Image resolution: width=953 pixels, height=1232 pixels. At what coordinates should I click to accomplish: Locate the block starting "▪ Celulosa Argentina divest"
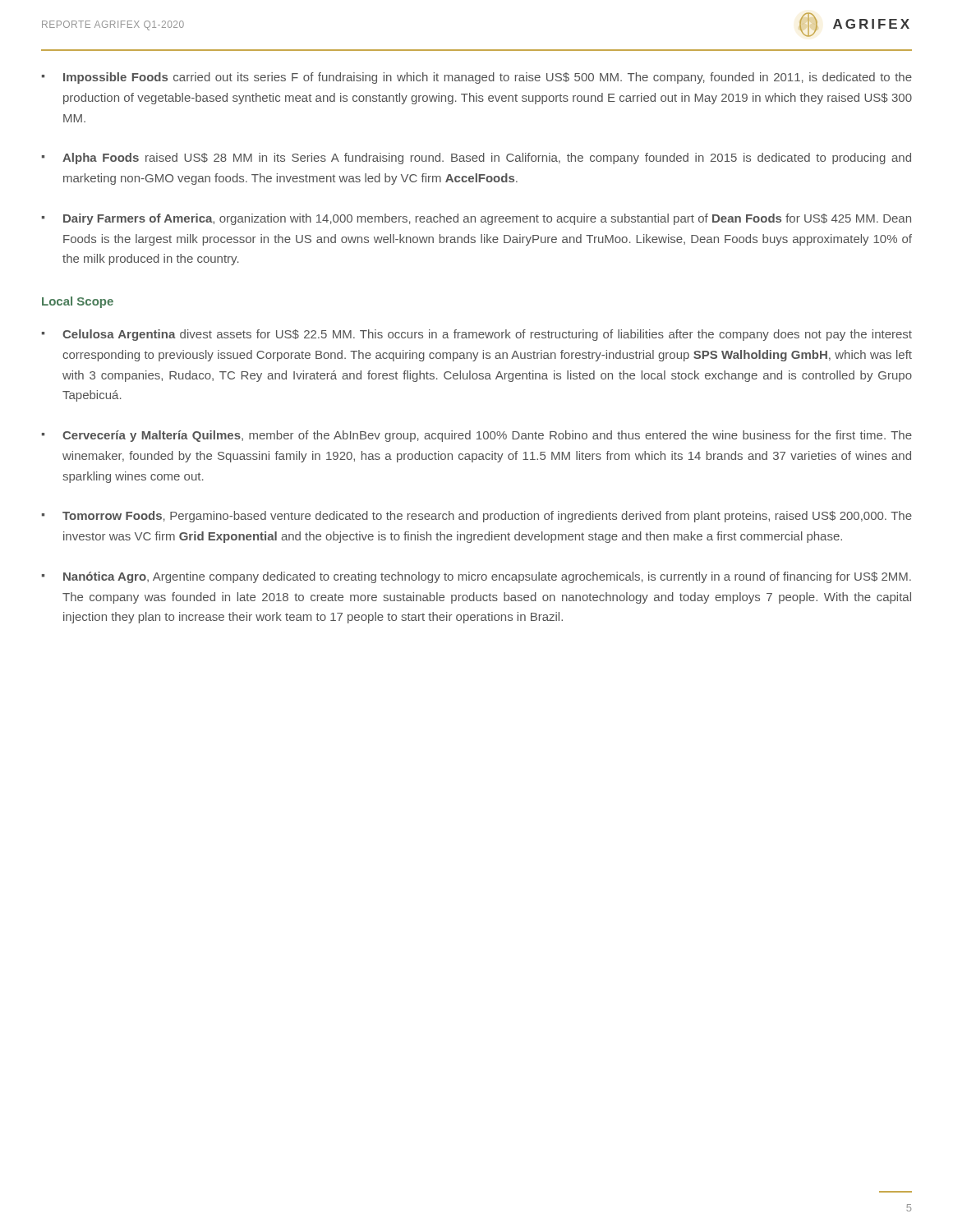coord(476,365)
